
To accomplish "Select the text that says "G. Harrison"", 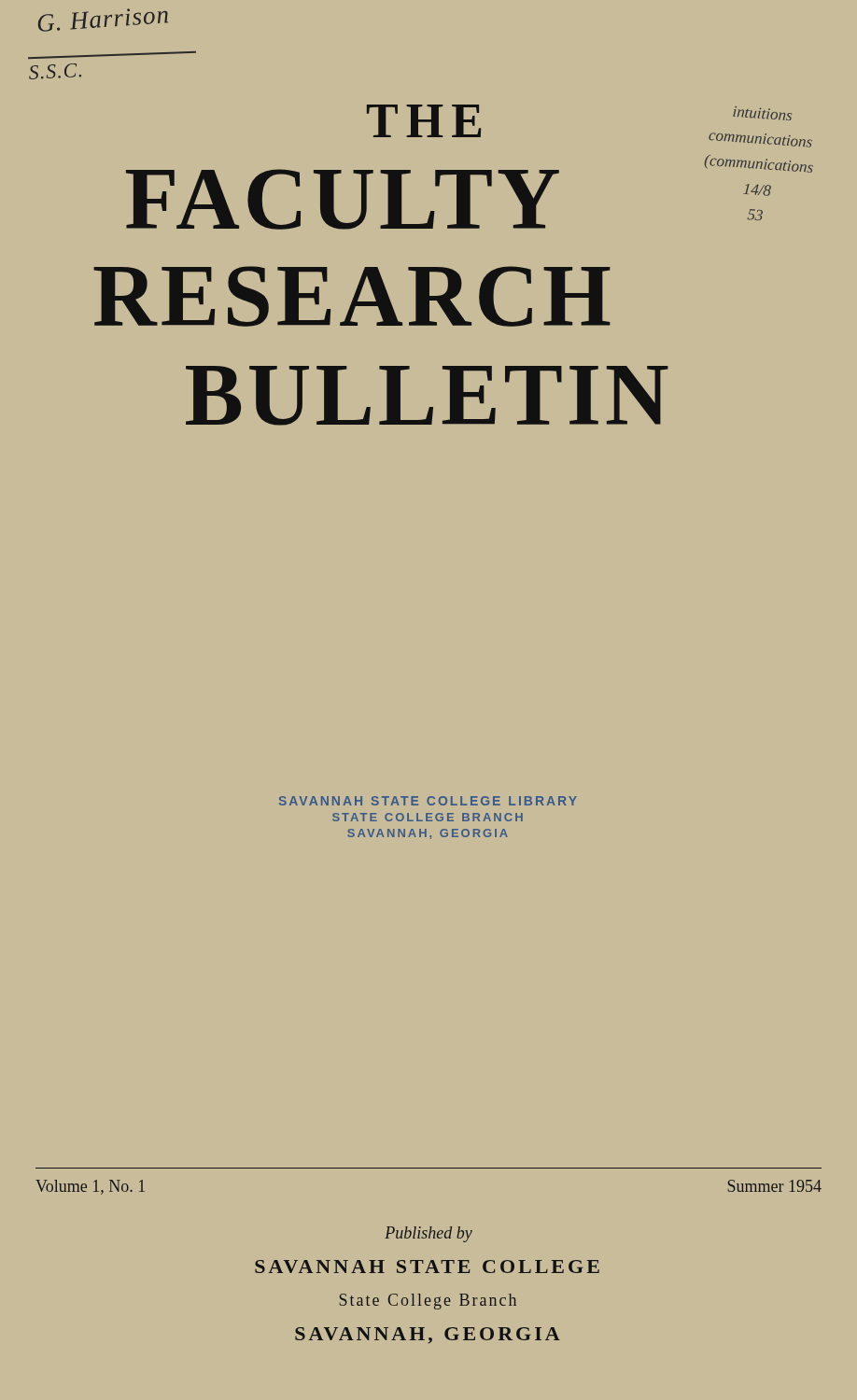I will (x=103, y=19).
